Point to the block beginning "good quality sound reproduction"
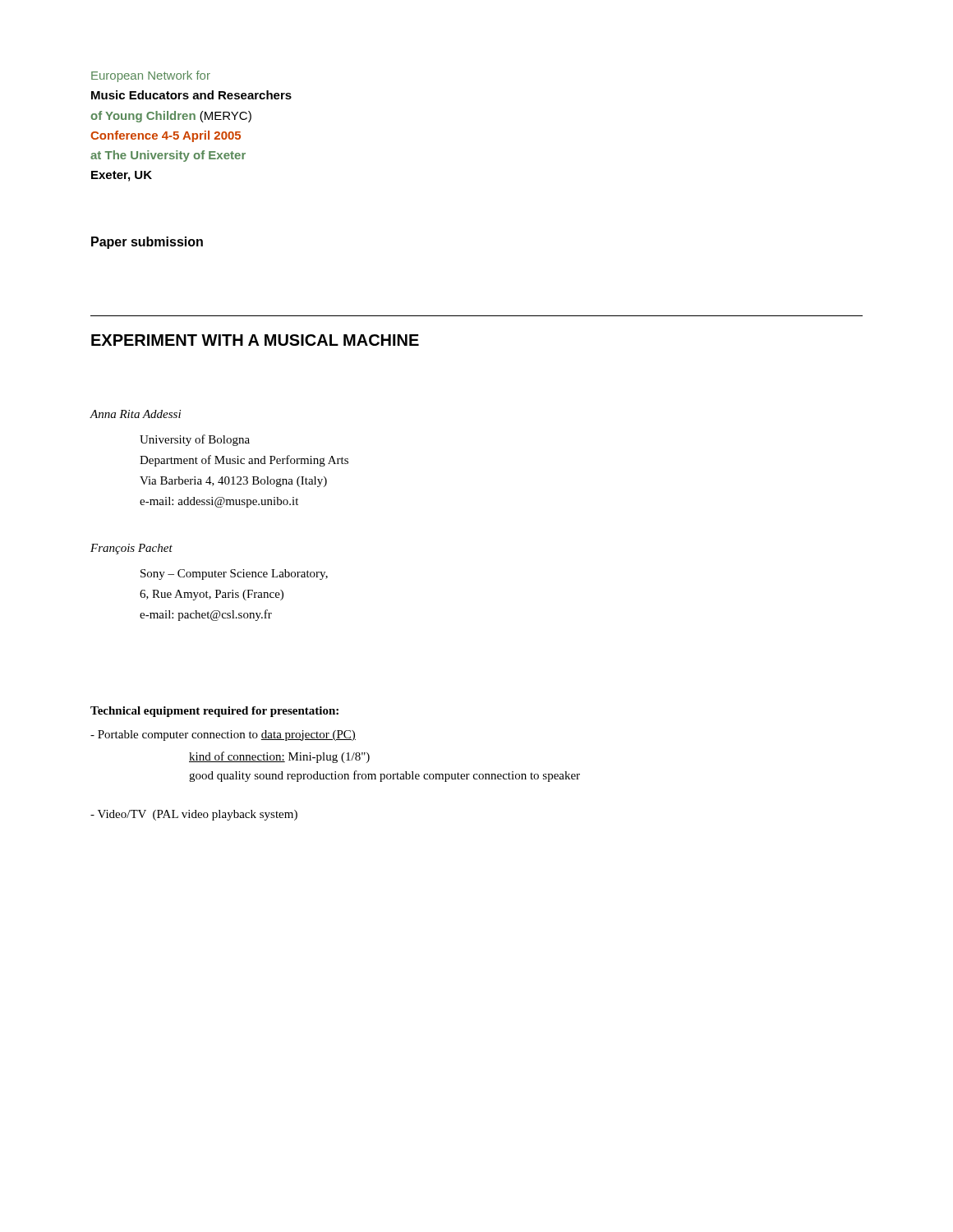The image size is (953, 1232). pos(385,775)
